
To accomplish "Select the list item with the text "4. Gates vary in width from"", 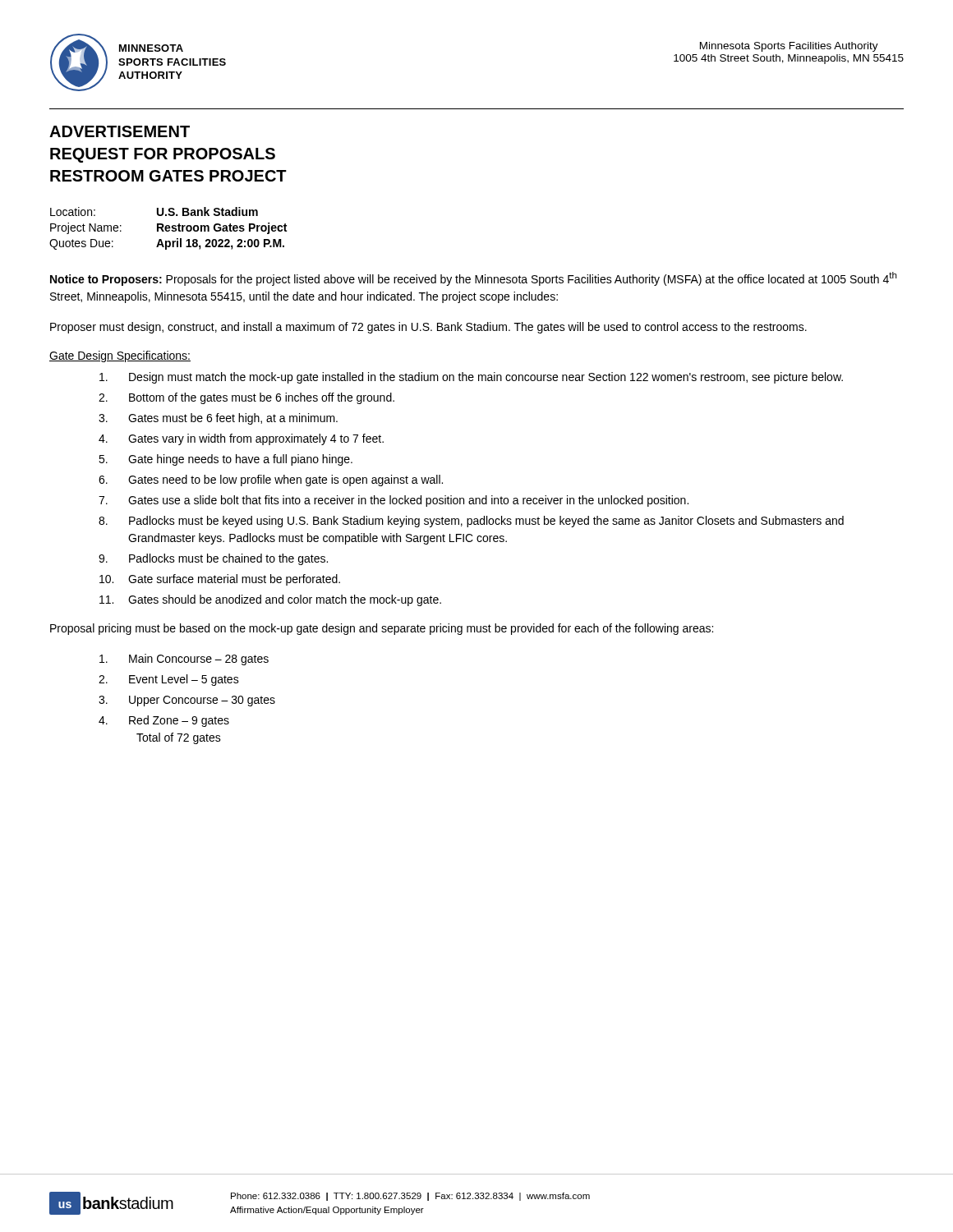I will click(x=241, y=439).
